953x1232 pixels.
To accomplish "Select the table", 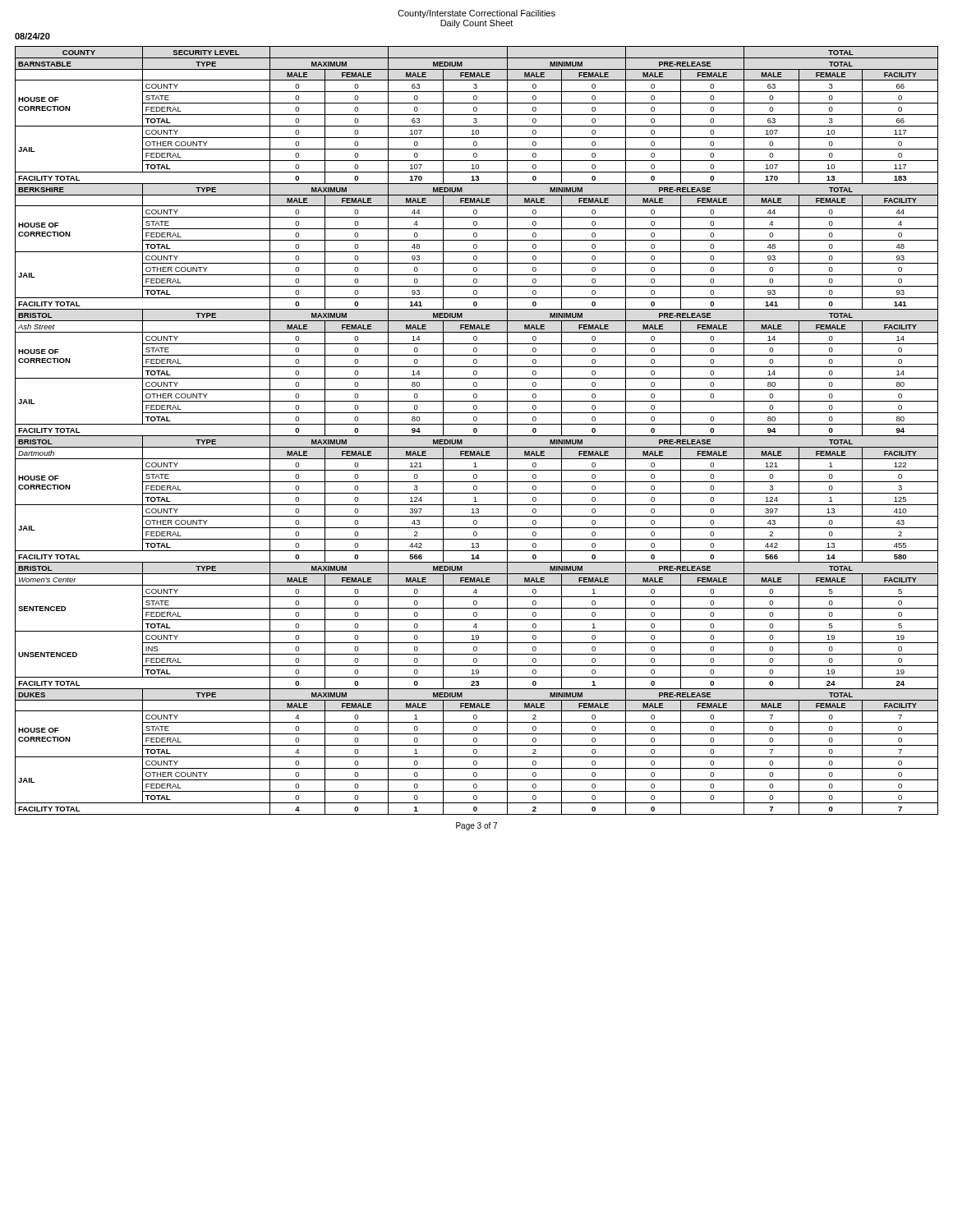I will [x=476, y=430].
